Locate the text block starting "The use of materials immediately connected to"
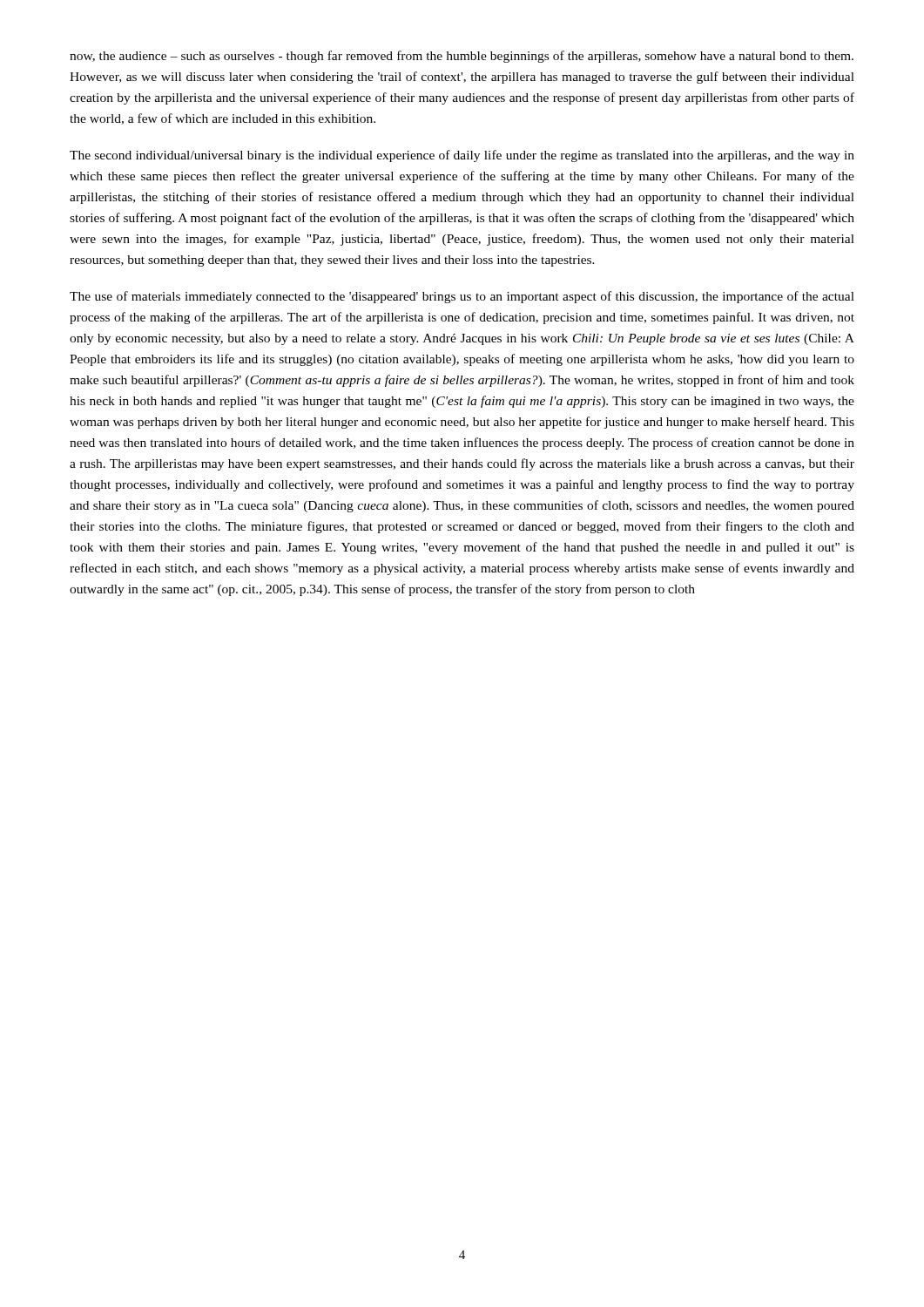The height and width of the screenshot is (1307, 924). (x=462, y=442)
